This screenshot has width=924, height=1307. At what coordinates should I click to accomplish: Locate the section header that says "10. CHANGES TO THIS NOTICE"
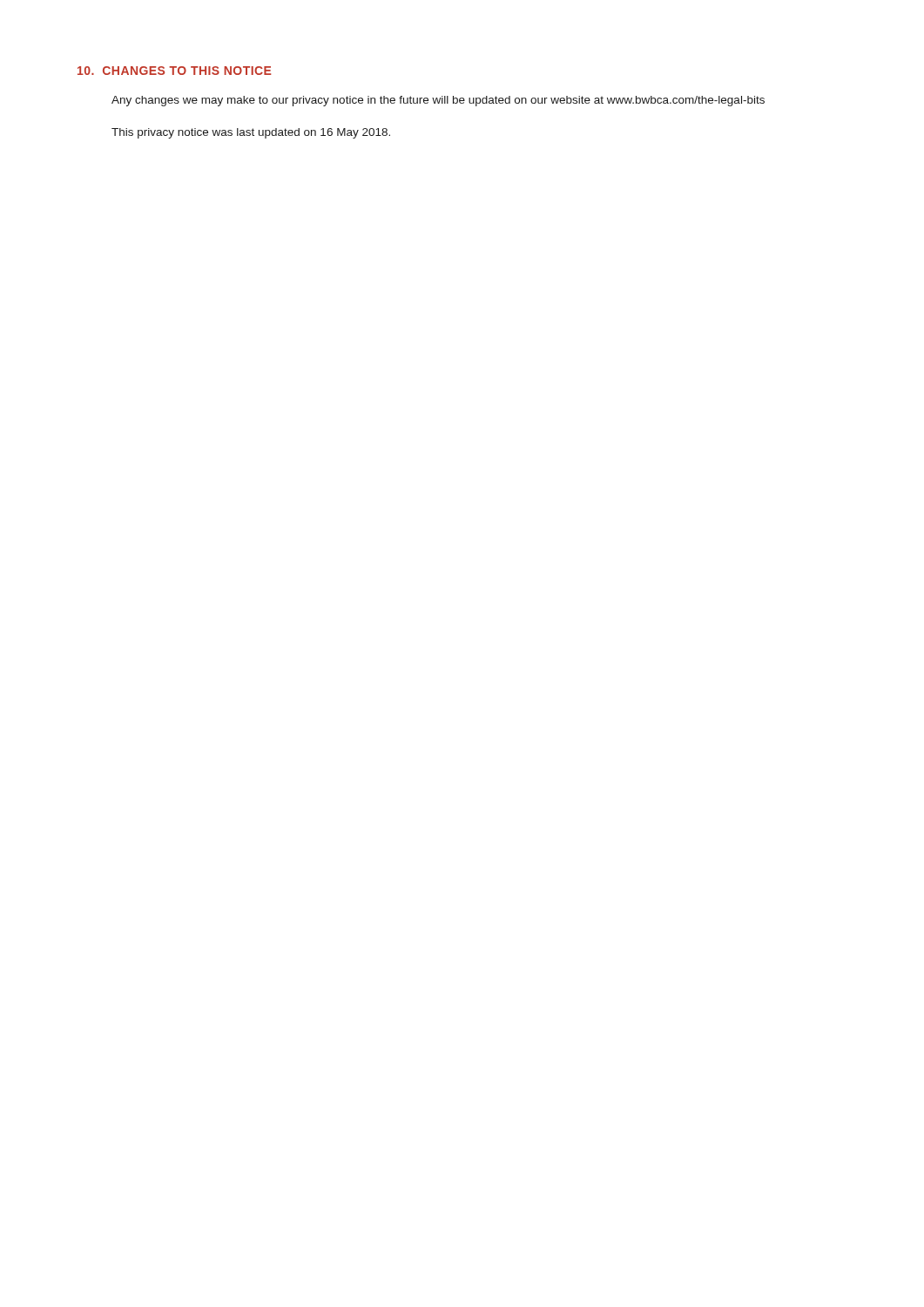coord(174,71)
